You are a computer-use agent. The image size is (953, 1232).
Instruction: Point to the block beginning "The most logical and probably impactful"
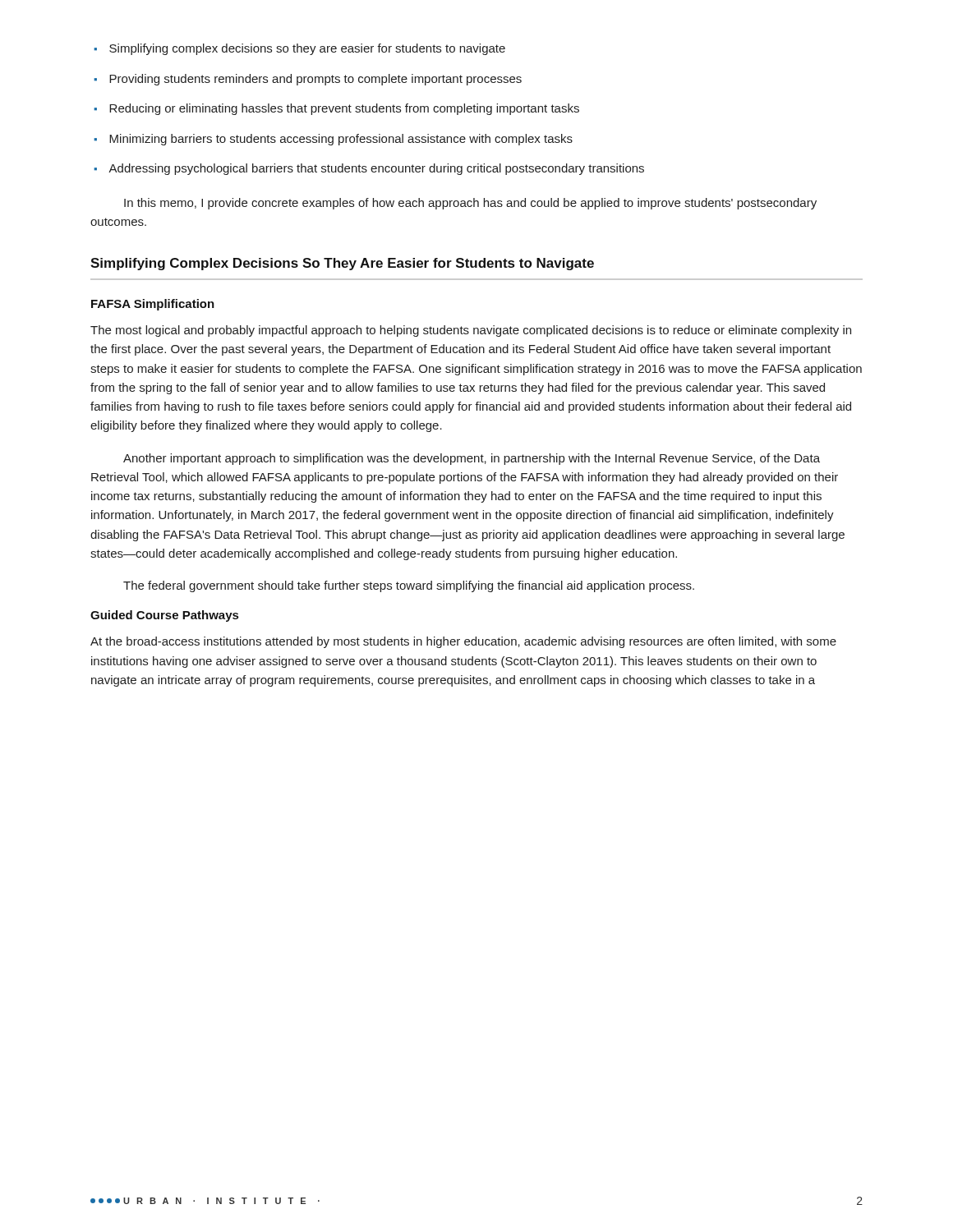point(476,378)
